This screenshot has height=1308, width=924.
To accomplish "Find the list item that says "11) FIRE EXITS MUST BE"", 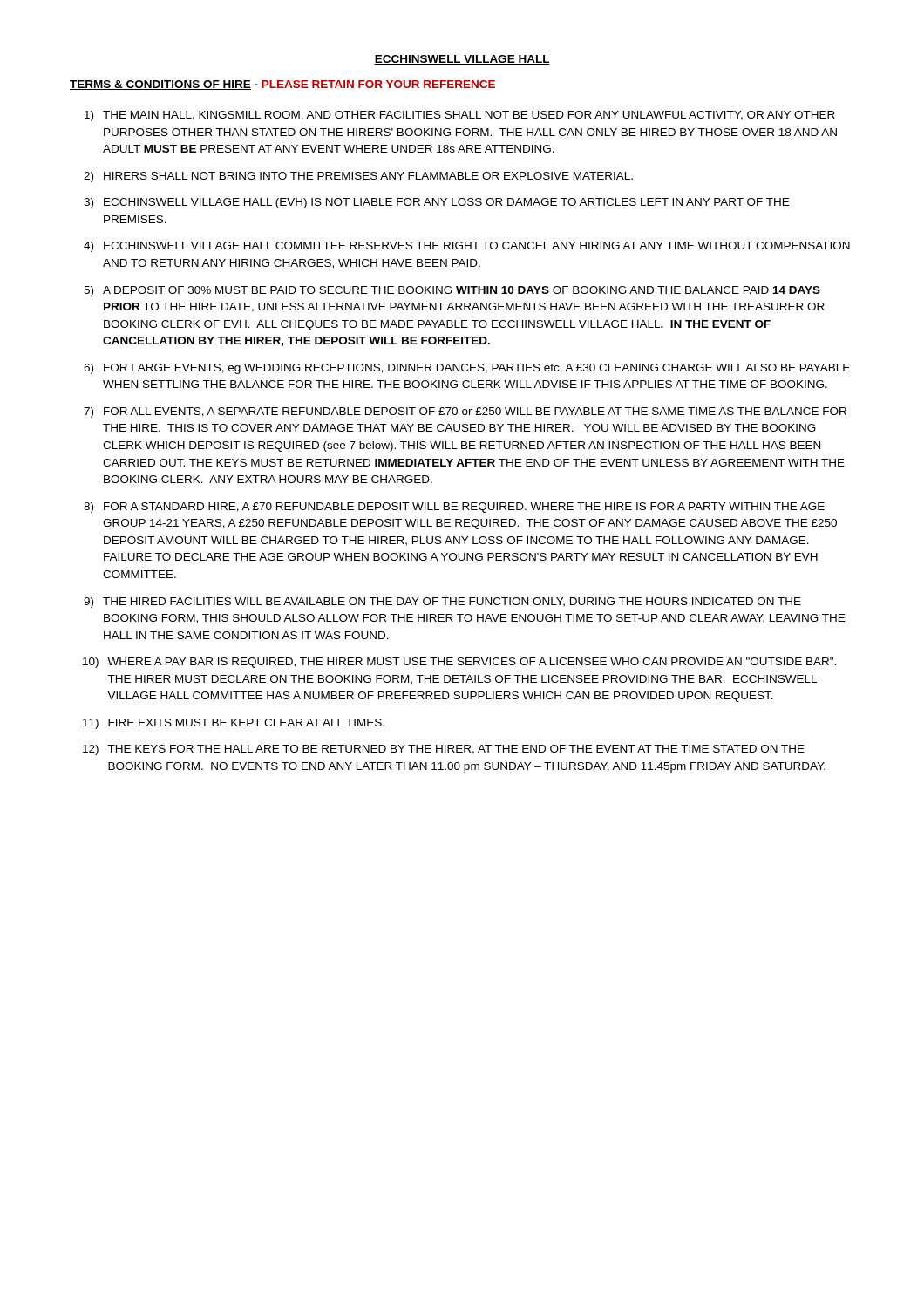I will click(x=234, y=724).
